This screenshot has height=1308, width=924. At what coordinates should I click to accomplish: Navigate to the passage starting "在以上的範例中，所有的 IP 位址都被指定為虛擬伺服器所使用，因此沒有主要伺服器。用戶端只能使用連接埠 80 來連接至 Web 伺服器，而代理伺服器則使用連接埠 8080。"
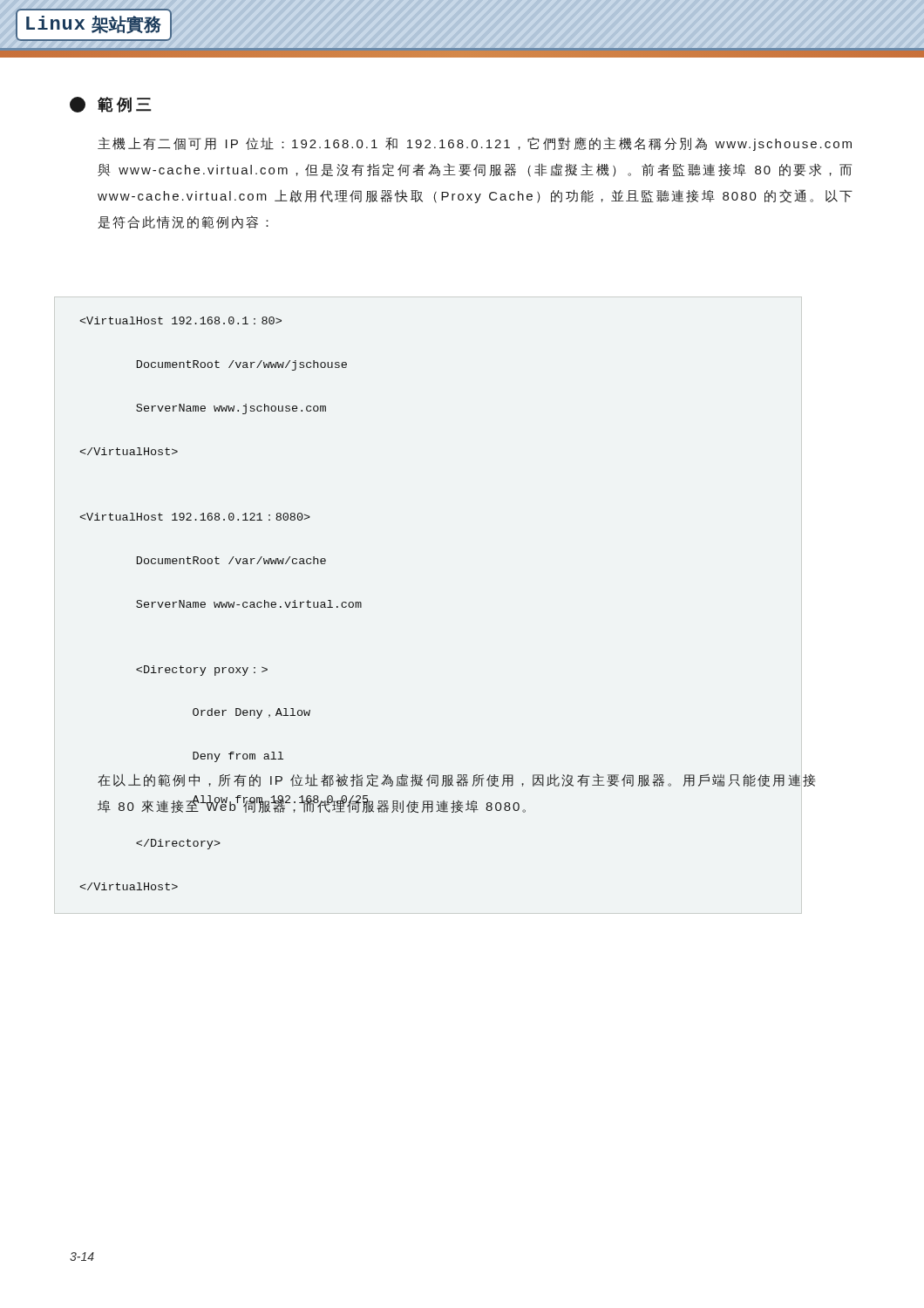(x=458, y=794)
